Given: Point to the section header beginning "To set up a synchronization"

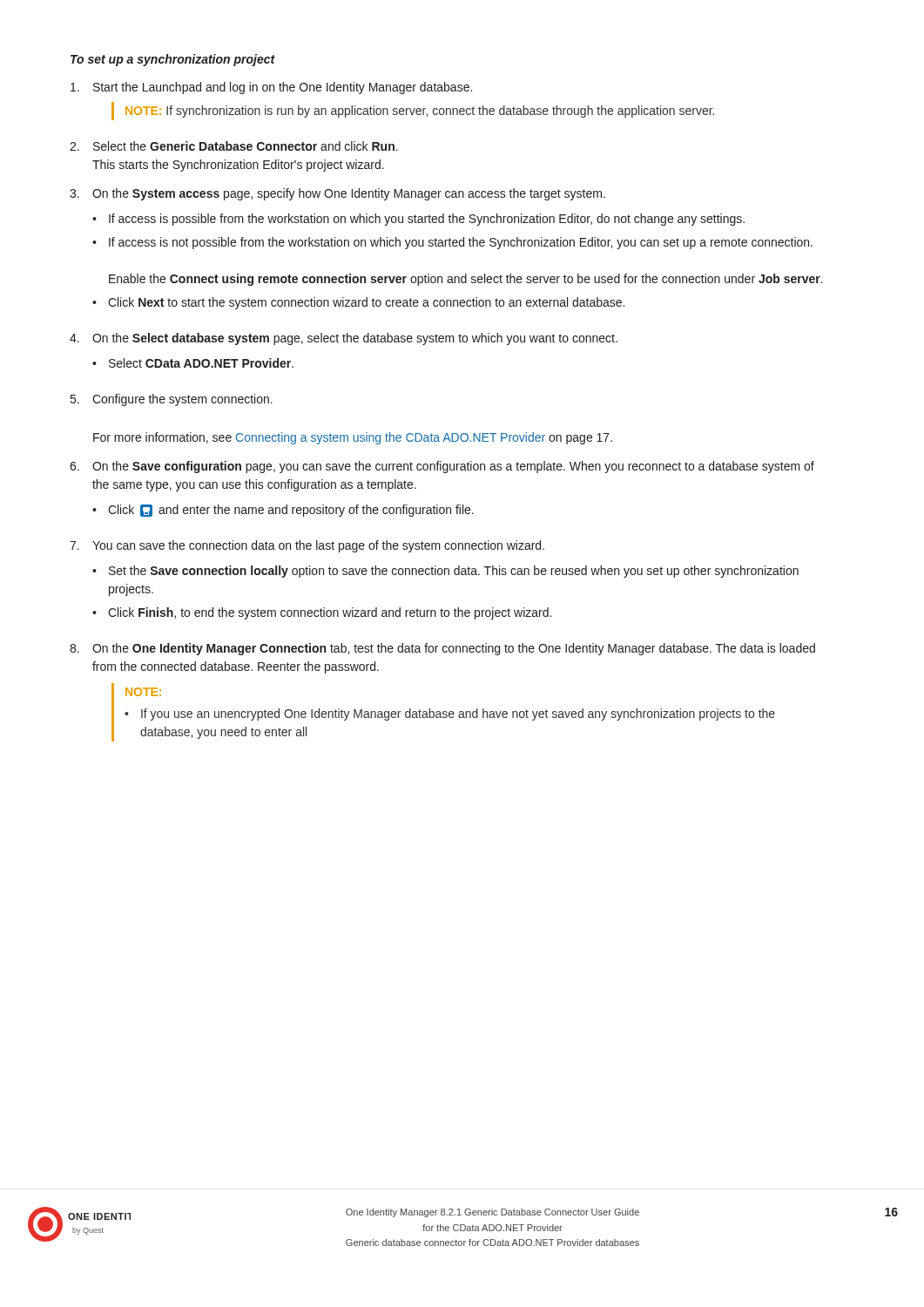Looking at the screenshot, I should [172, 59].
